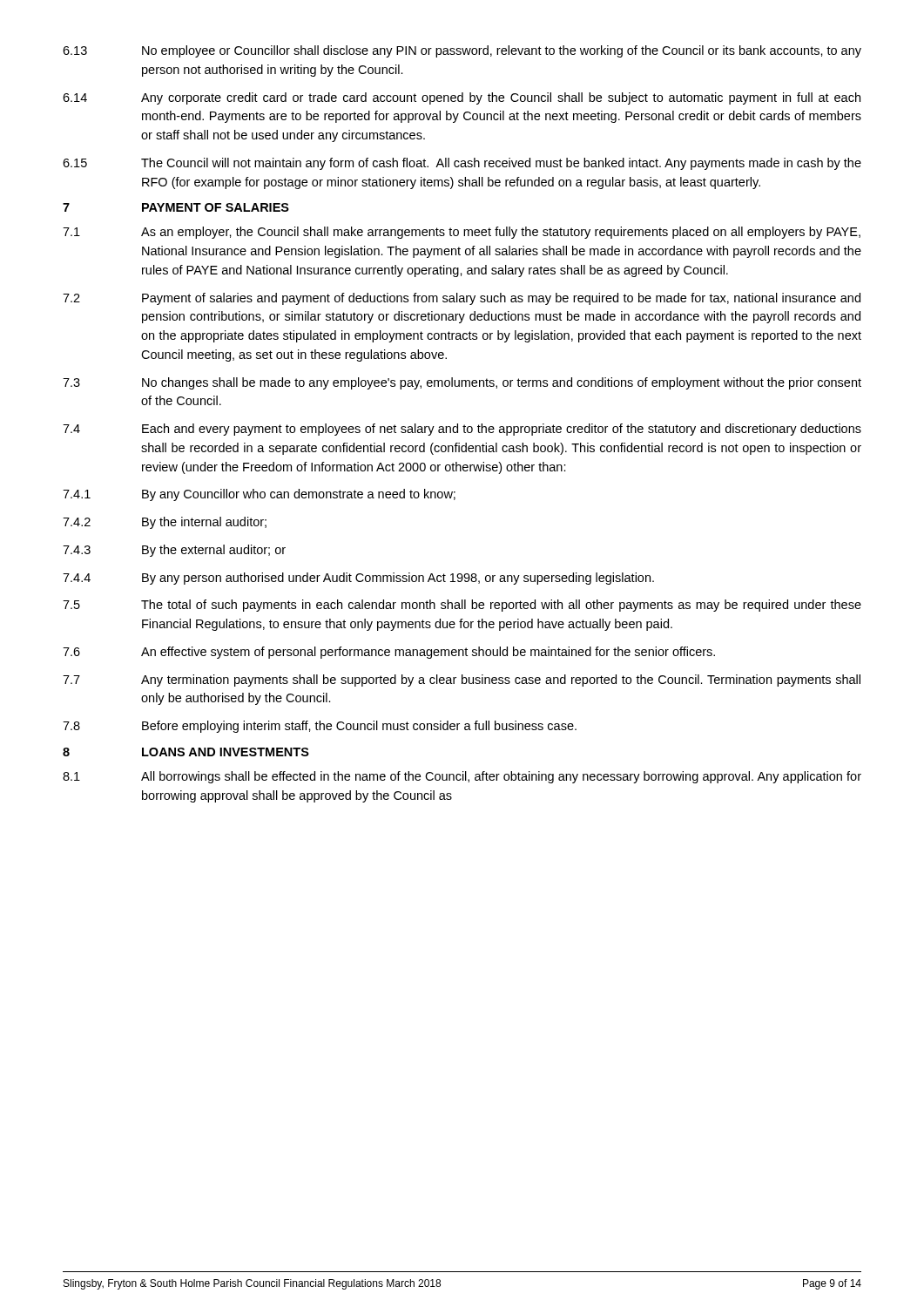924x1307 pixels.
Task: Select the list item that reads "8.1 All borrowings shall be effected"
Action: coord(462,786)
